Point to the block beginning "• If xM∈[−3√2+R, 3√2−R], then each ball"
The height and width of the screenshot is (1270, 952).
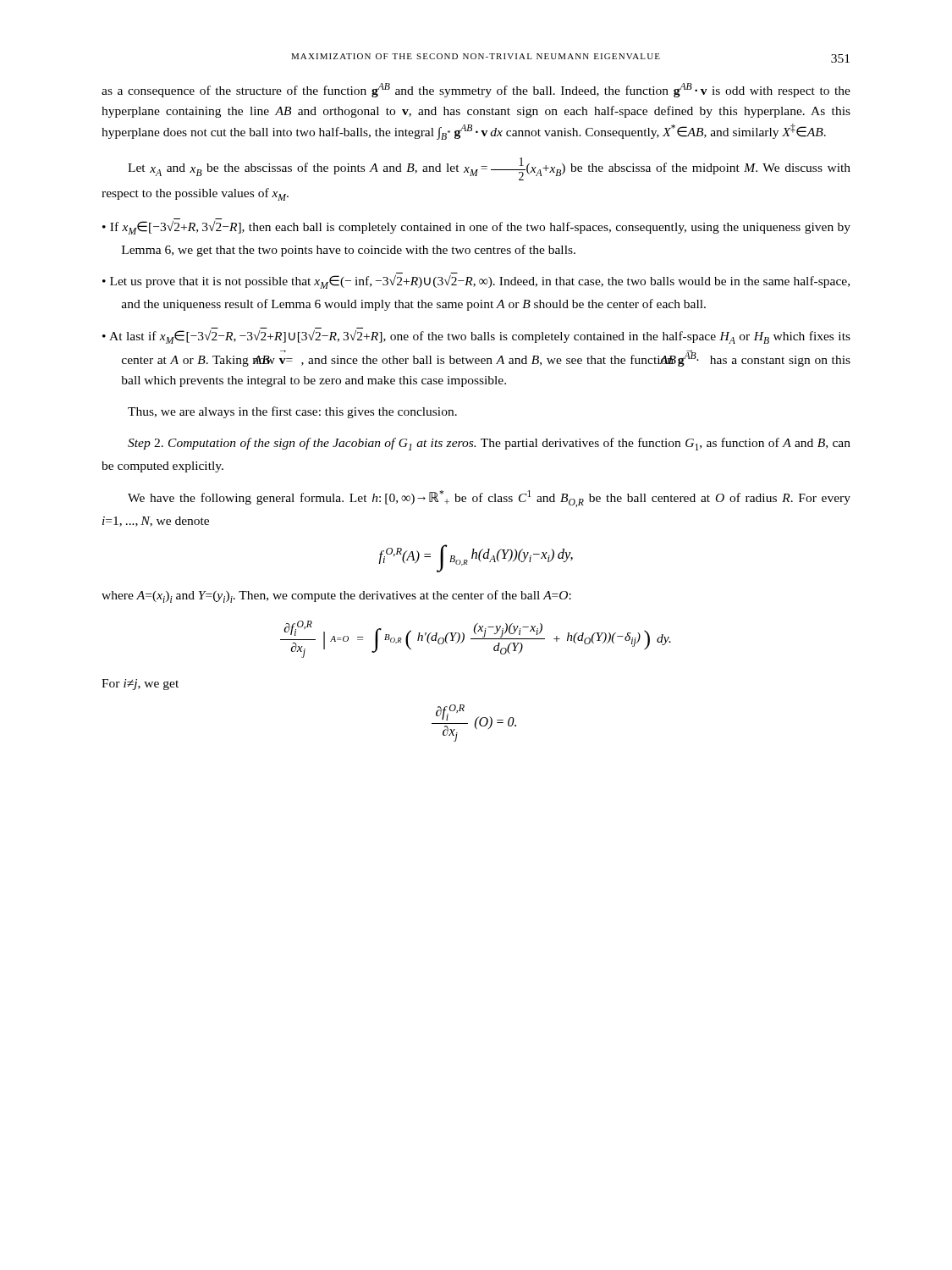(476, 239)
